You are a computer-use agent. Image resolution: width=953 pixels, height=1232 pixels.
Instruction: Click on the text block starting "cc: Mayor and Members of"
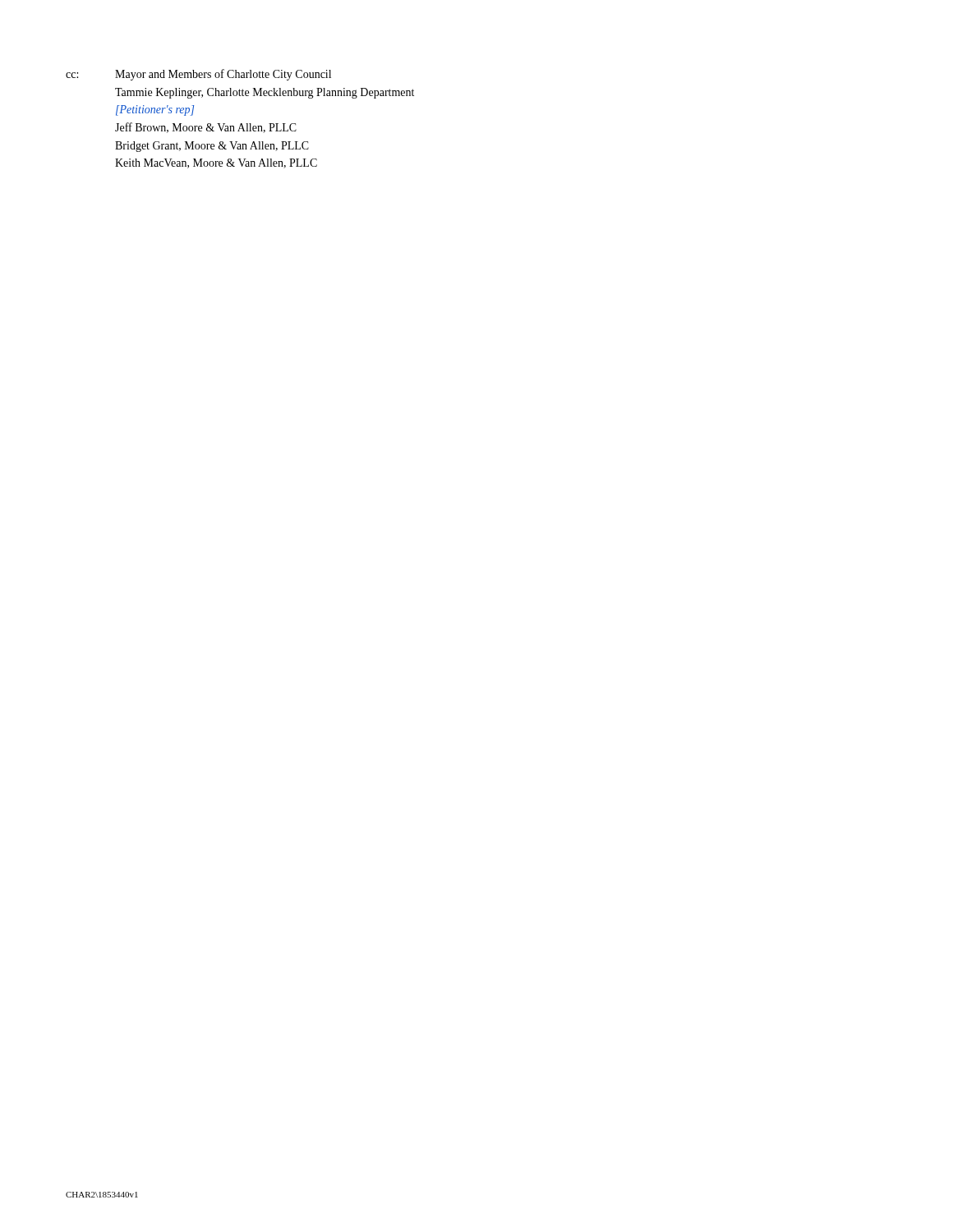point(240,119)
